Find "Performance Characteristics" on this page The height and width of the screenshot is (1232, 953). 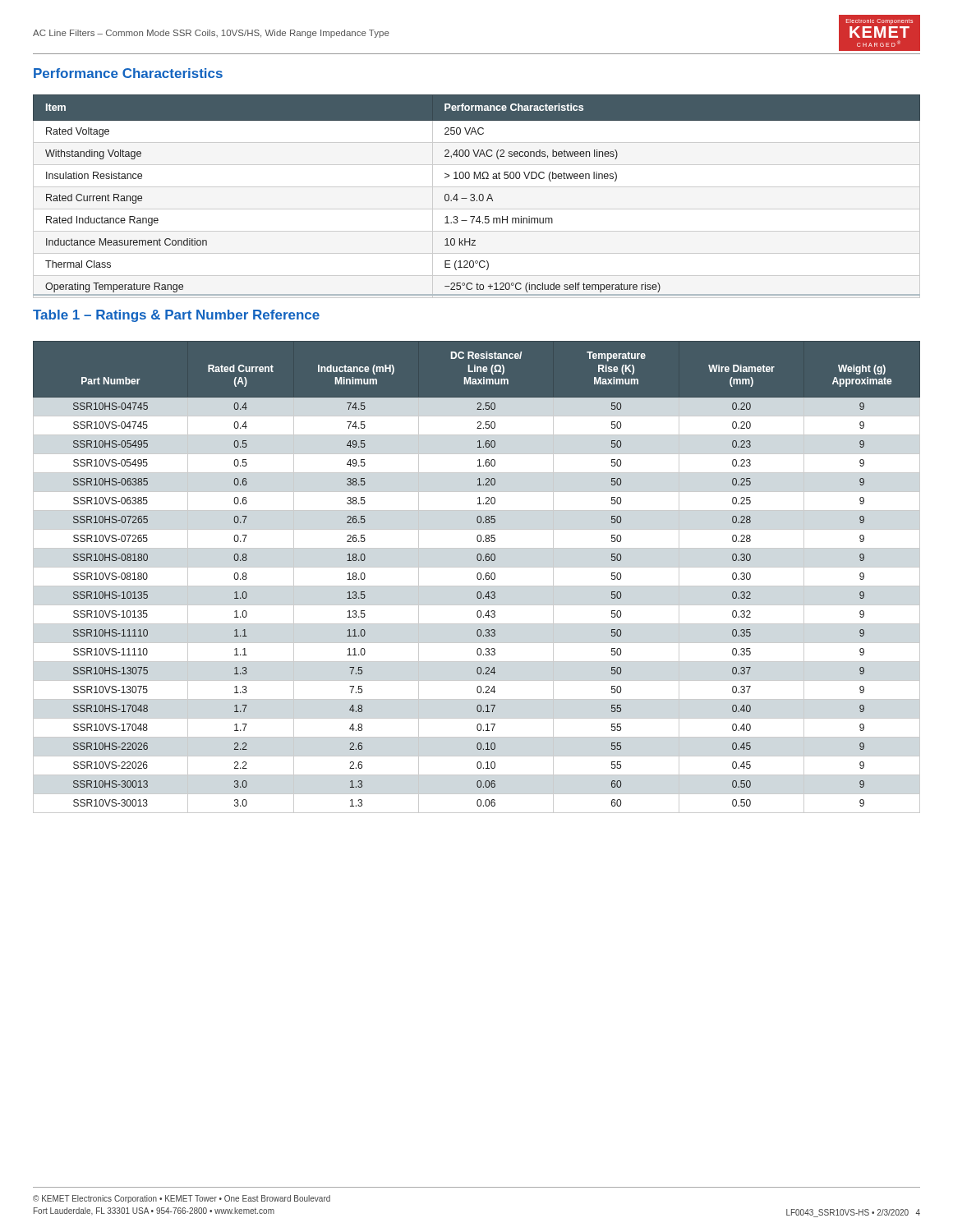click(x=128, y=73)
